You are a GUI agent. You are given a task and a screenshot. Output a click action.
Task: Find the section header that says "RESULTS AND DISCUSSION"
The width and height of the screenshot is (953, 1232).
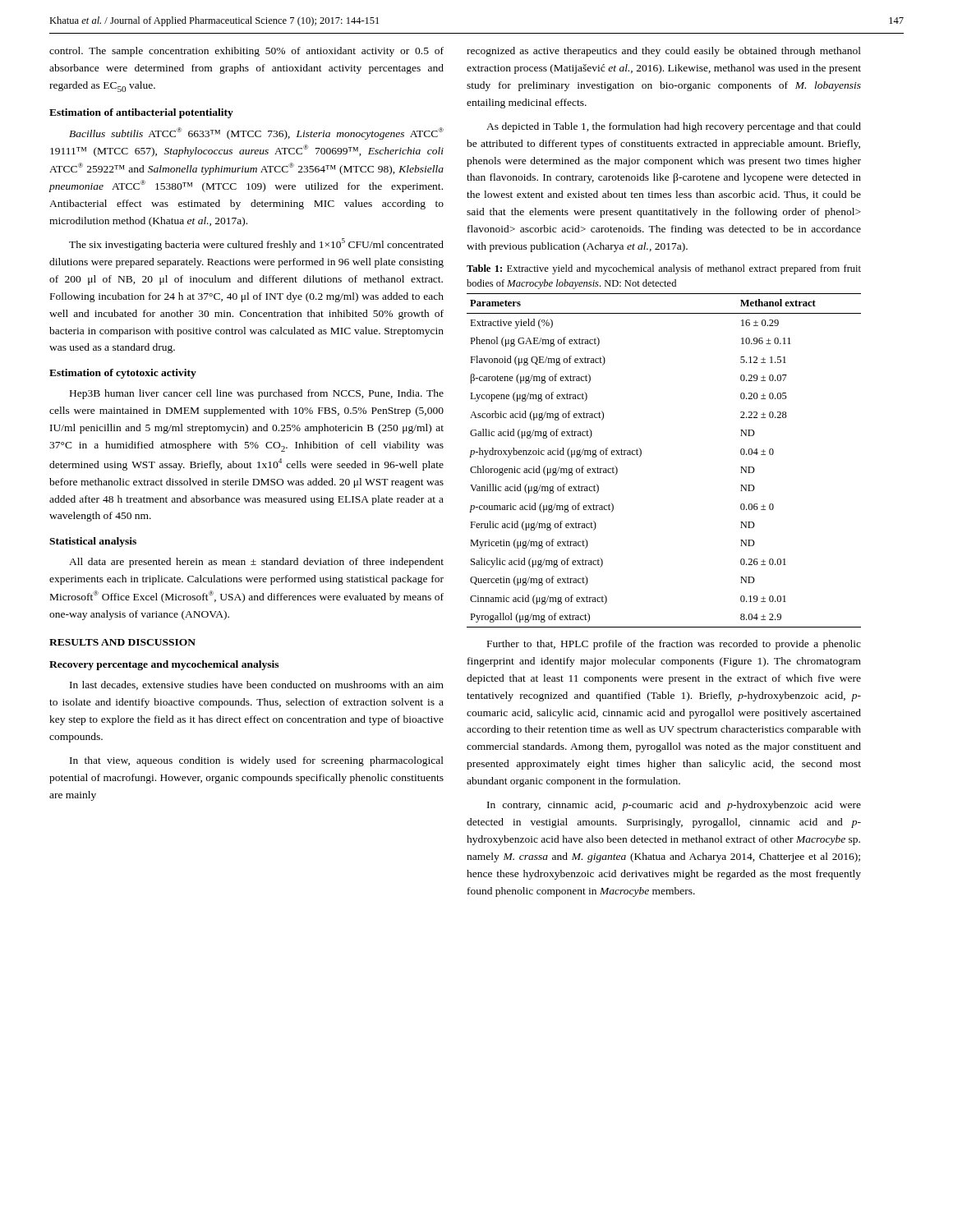[x=122, y=642]
